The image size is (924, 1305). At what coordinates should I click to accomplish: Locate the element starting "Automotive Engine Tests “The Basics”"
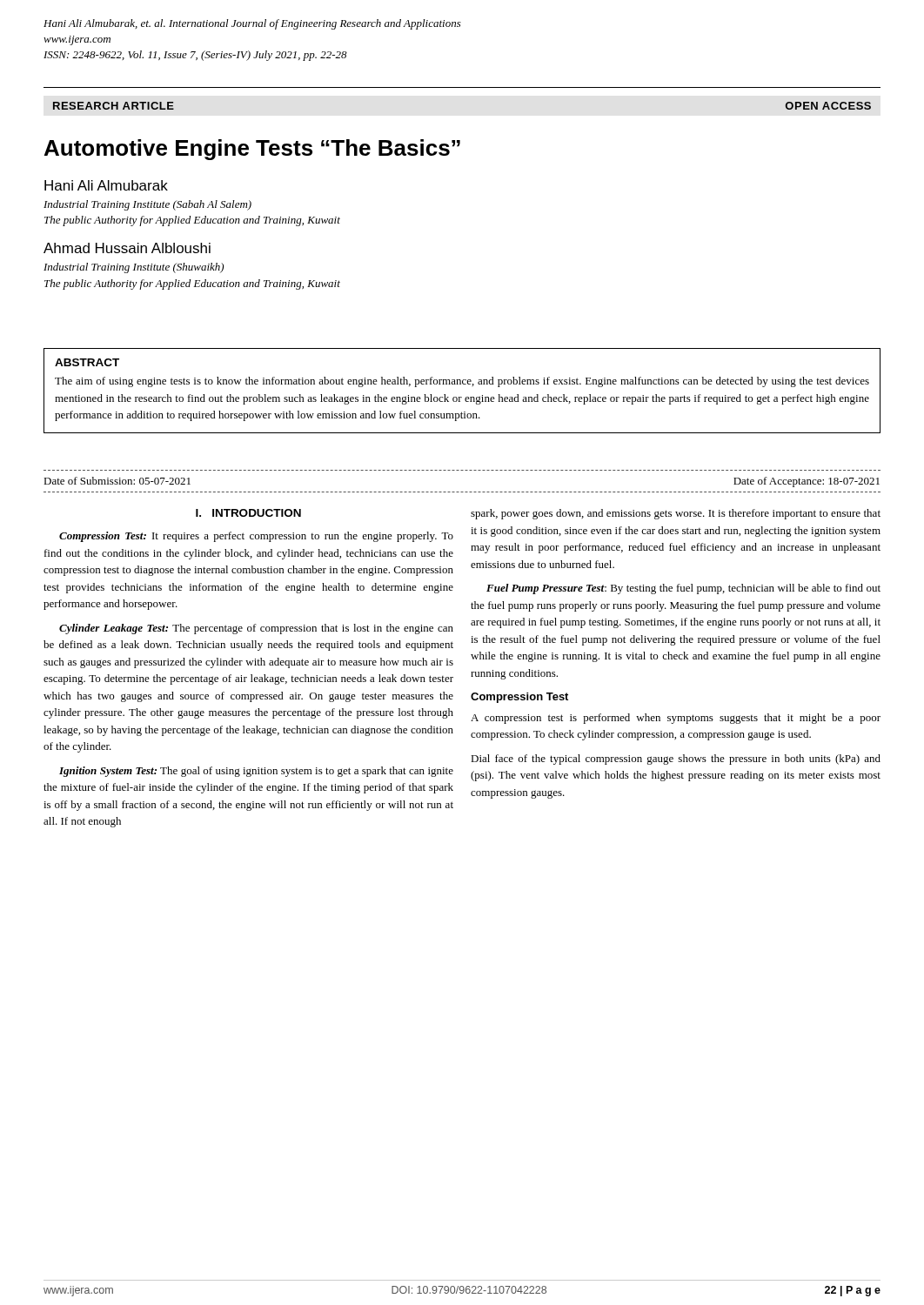(253, 148)
